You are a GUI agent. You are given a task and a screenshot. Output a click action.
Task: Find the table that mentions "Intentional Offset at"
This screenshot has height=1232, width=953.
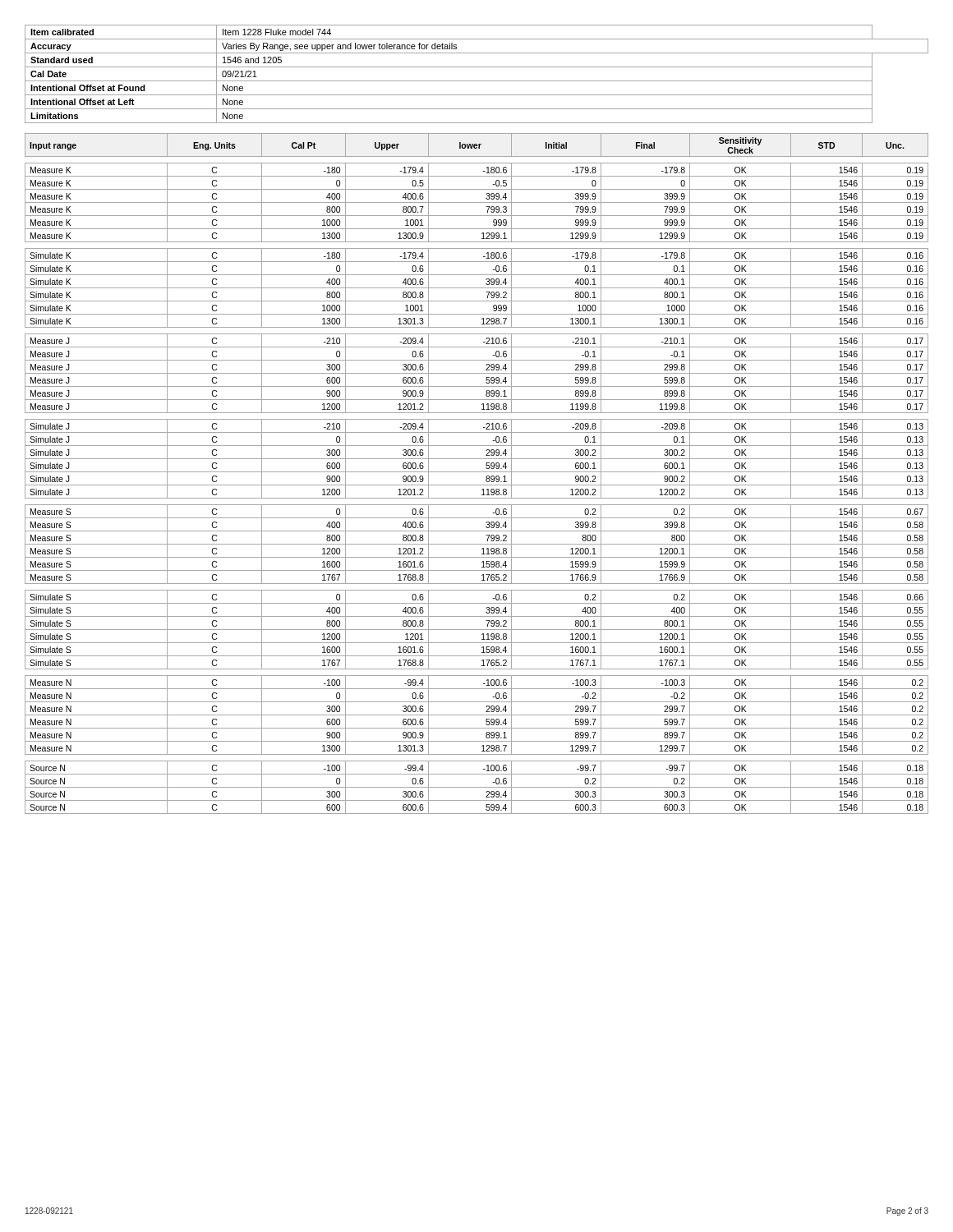pyautogui.click(x=476, y=74)
